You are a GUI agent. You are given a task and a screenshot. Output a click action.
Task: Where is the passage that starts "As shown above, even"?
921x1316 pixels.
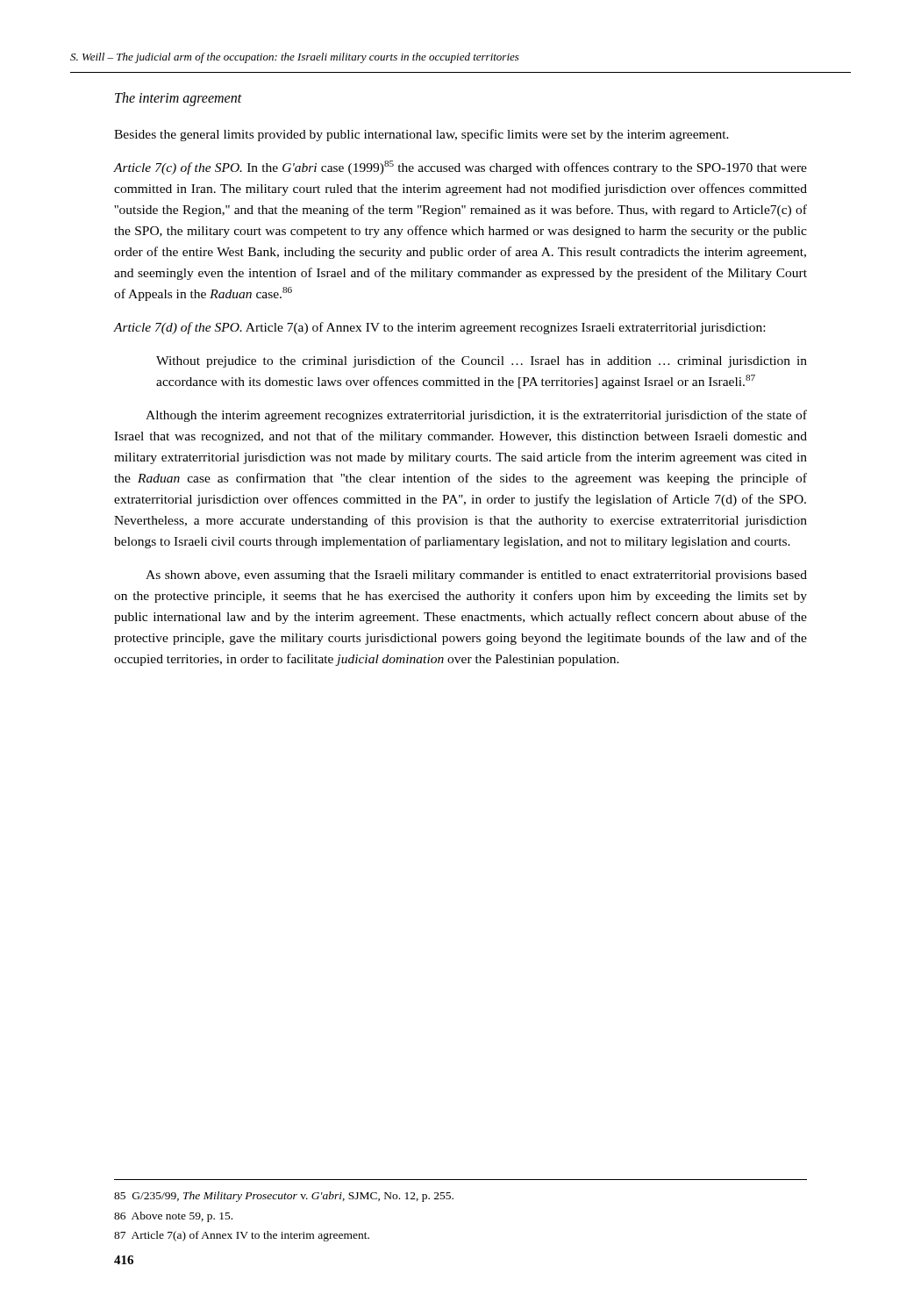(x=460, y=616)
